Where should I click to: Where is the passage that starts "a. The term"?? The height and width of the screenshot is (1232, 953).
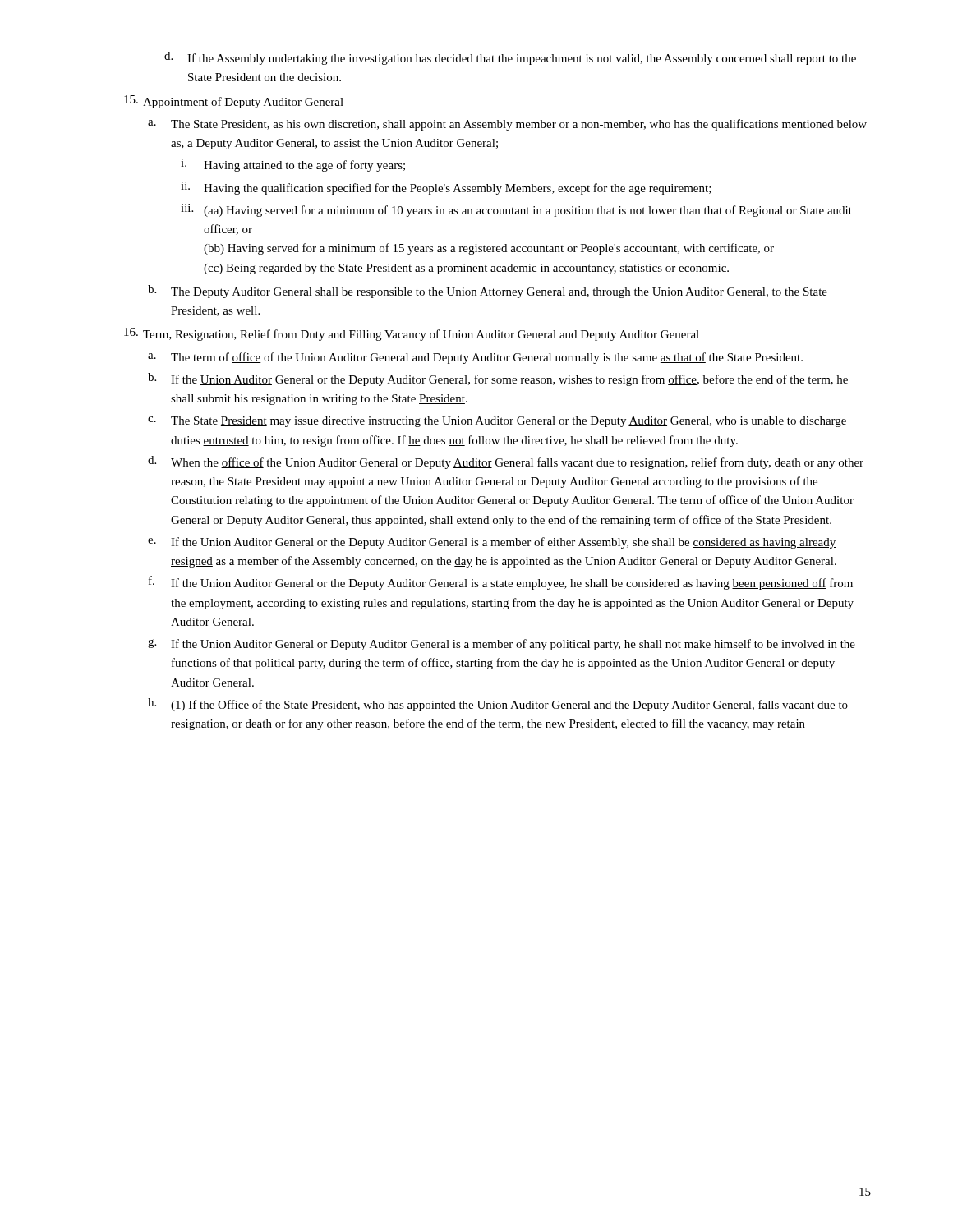click(509, 357)
